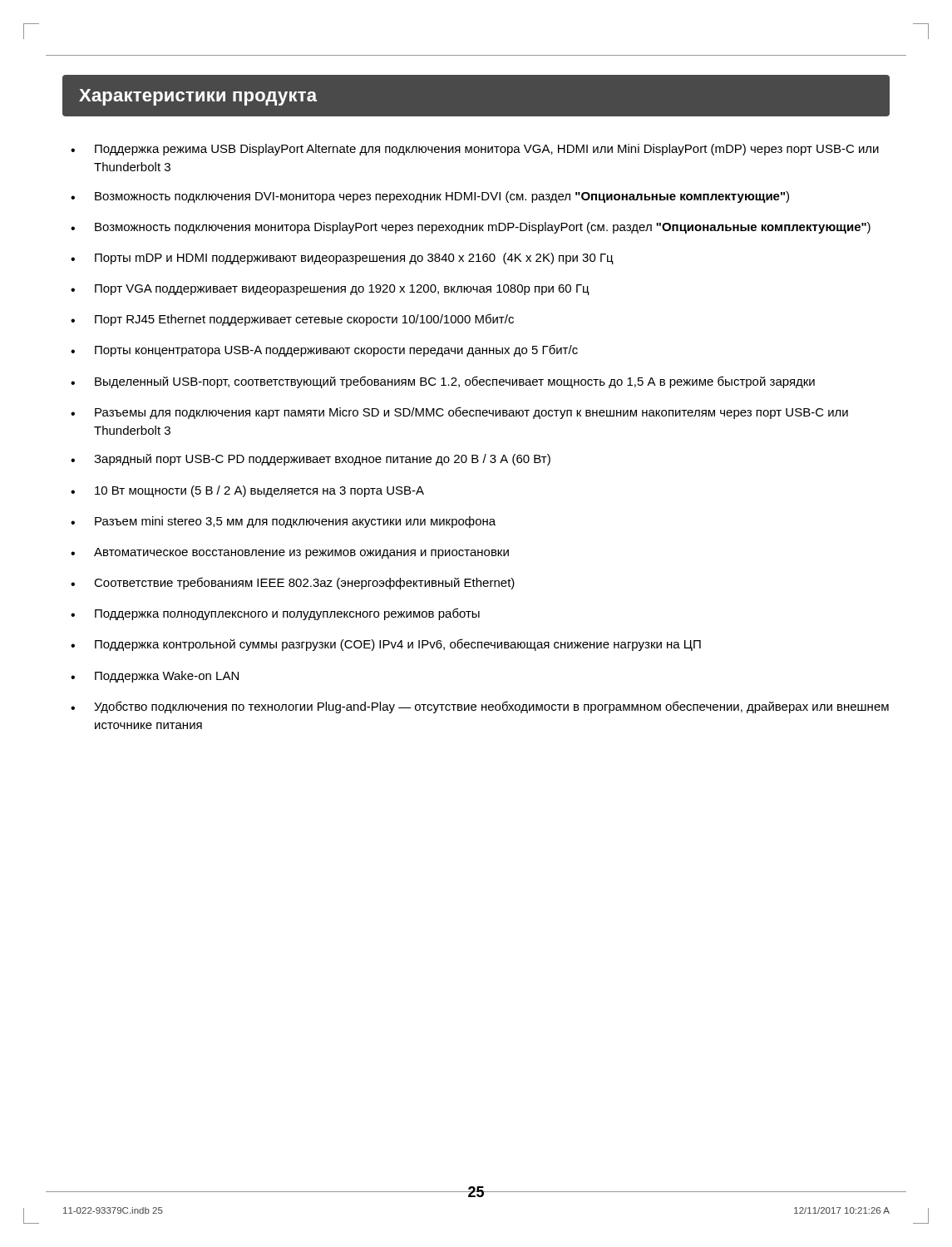Find the list item containing "• Удобство подключения по технологии Plug-and-Play — отсутствие"
Viewport: 952px width, 1247px height.
[480, 715]
